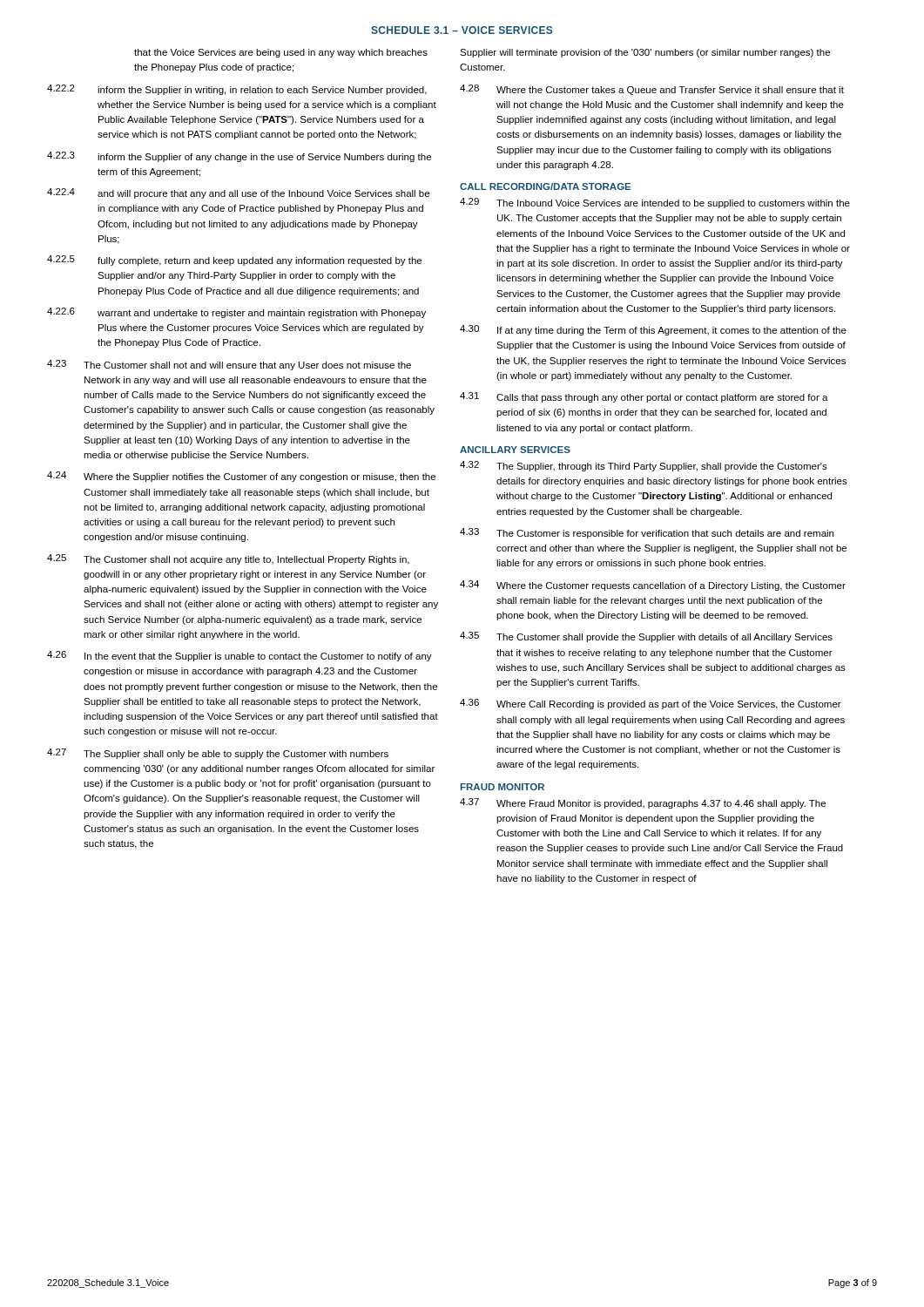Where is the passage that starts "Supplier will terminate provision of the"?
The image size is (924, 1307).
[645, 60]
